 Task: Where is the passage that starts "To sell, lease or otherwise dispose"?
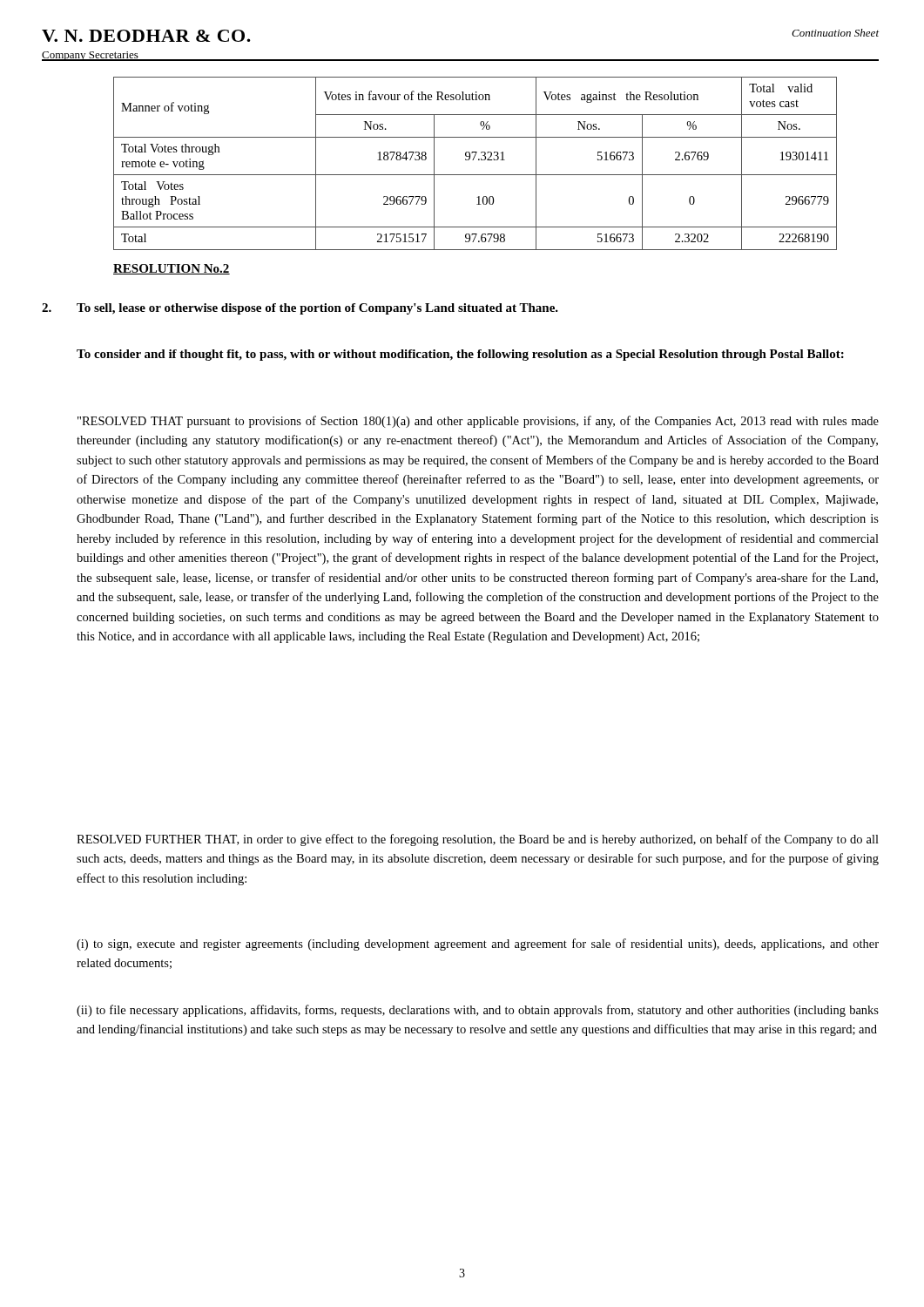click(x=317, y=308)
